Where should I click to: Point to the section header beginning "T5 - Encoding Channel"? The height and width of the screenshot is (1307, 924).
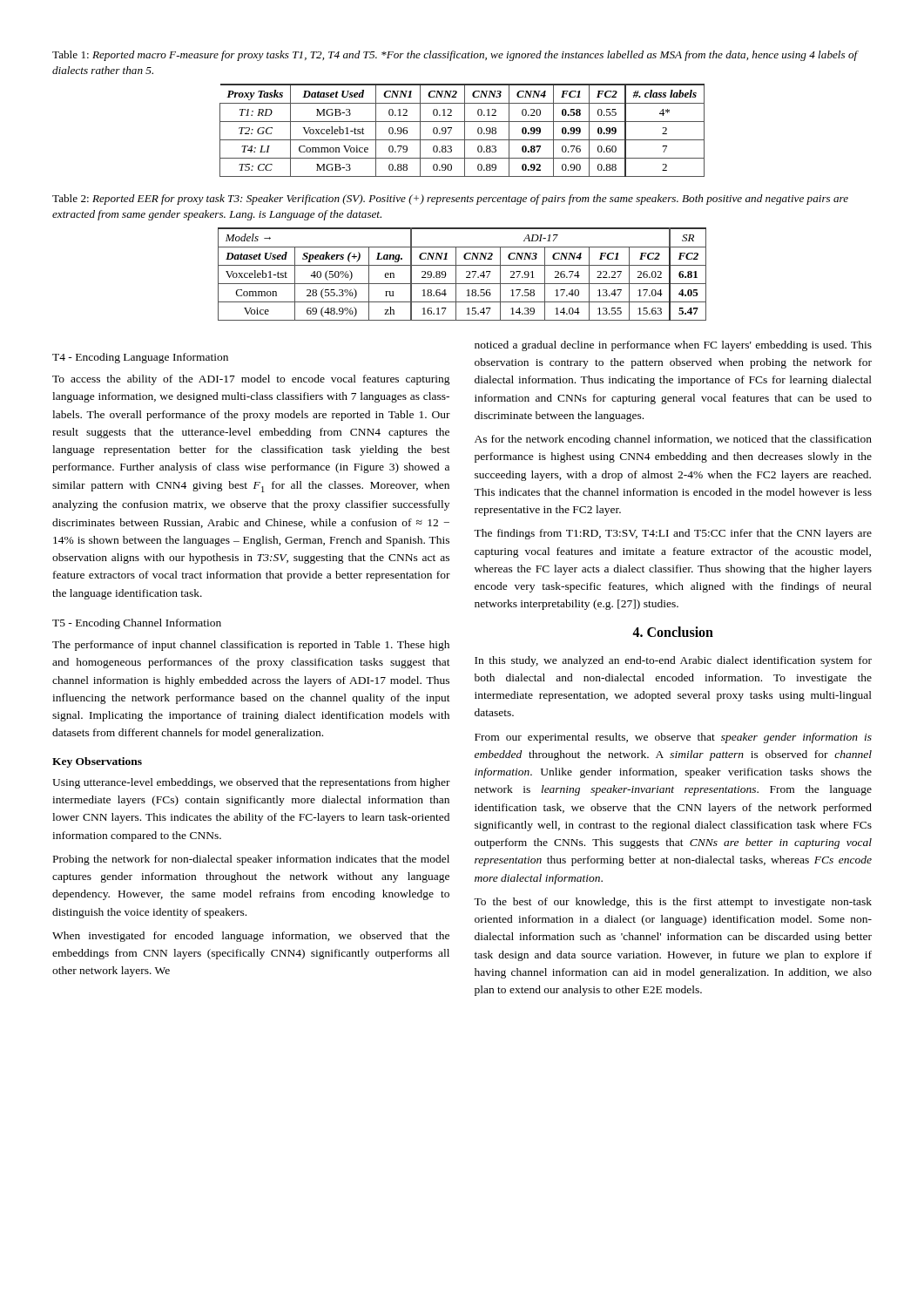[137, 622]
